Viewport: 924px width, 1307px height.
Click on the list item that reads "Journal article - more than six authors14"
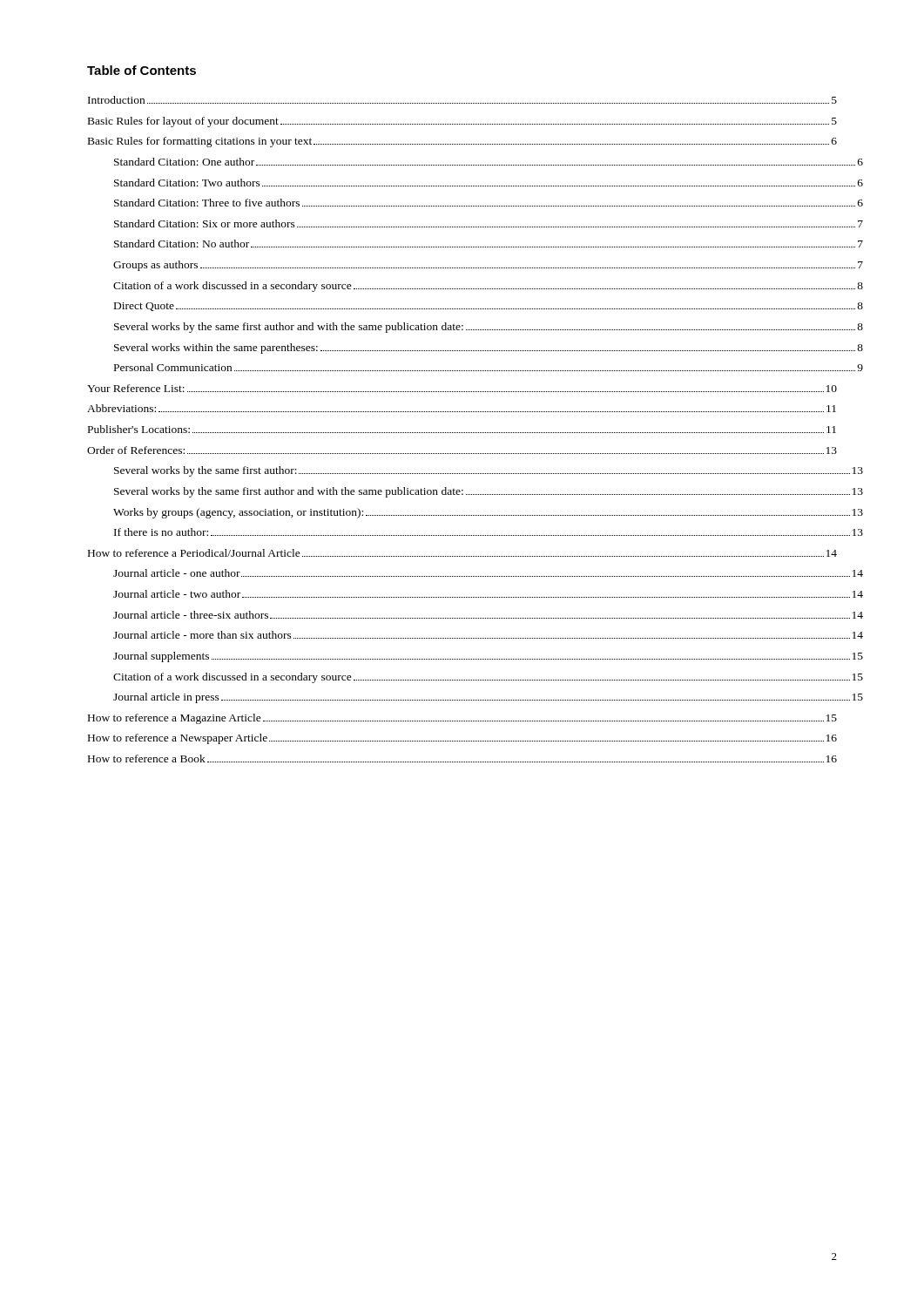pos(488,635)
